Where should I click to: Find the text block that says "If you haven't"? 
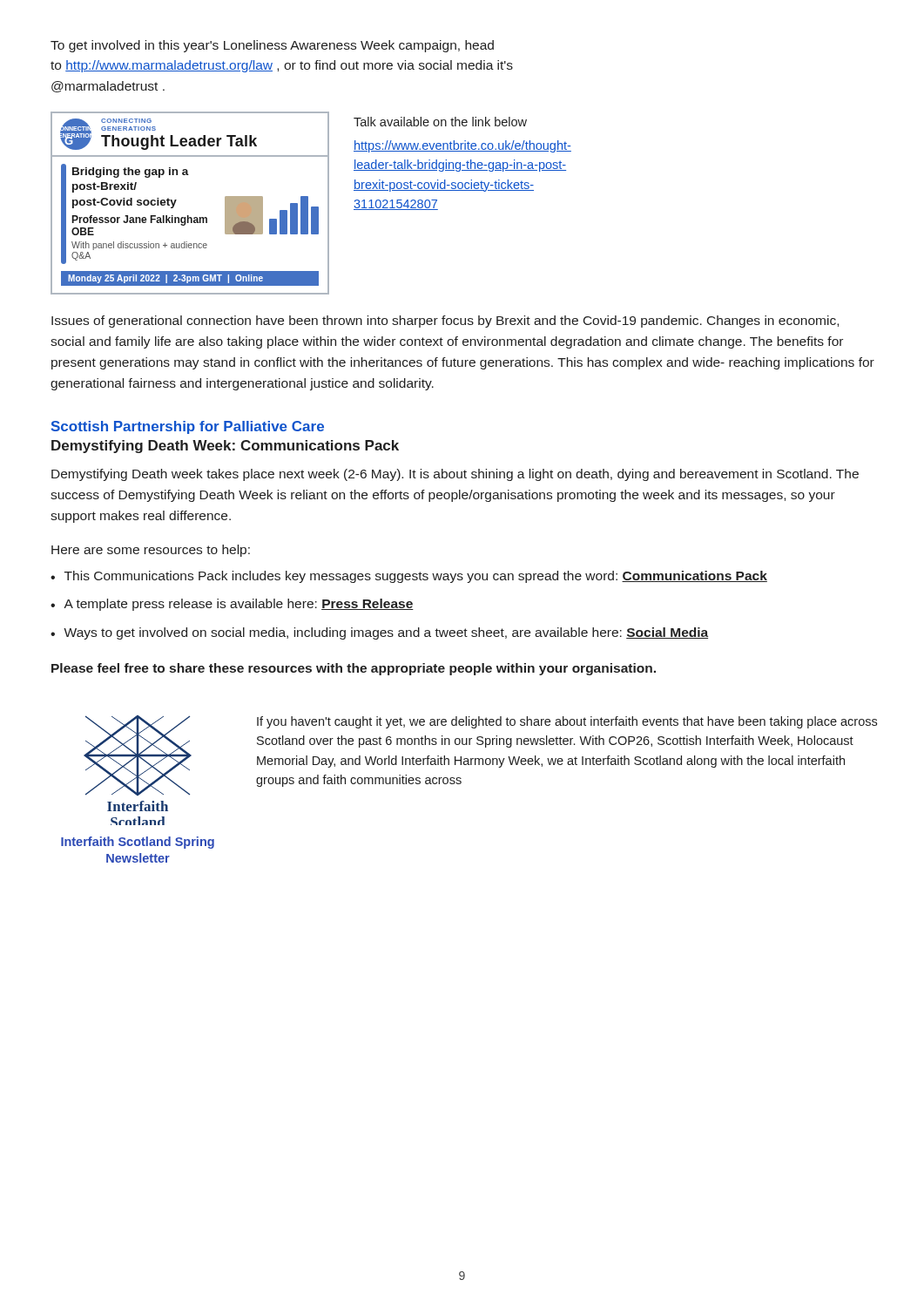point(567,751)
